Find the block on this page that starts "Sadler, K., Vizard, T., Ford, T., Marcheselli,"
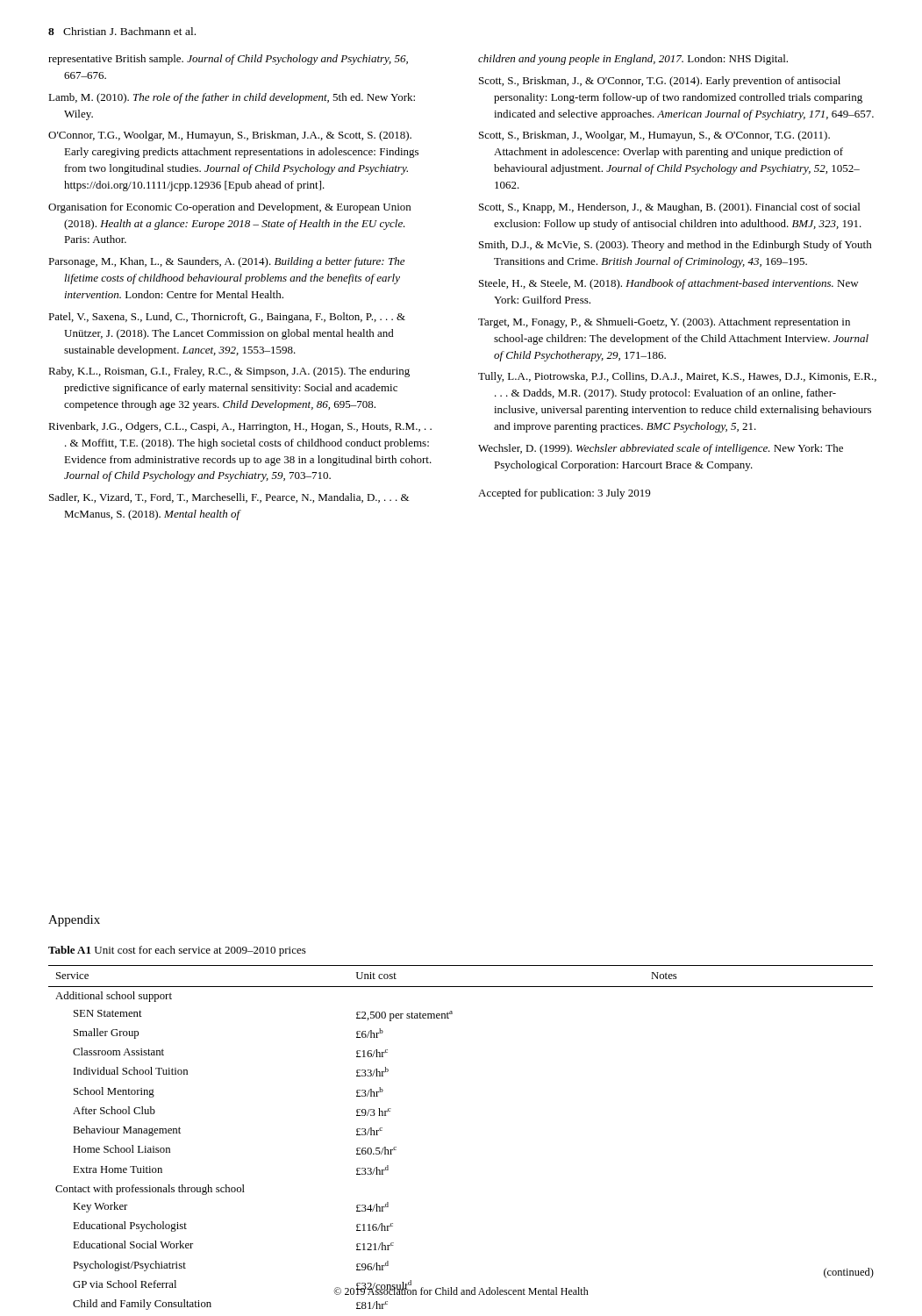Screen dimensions: 1316x922 [229, 505]
